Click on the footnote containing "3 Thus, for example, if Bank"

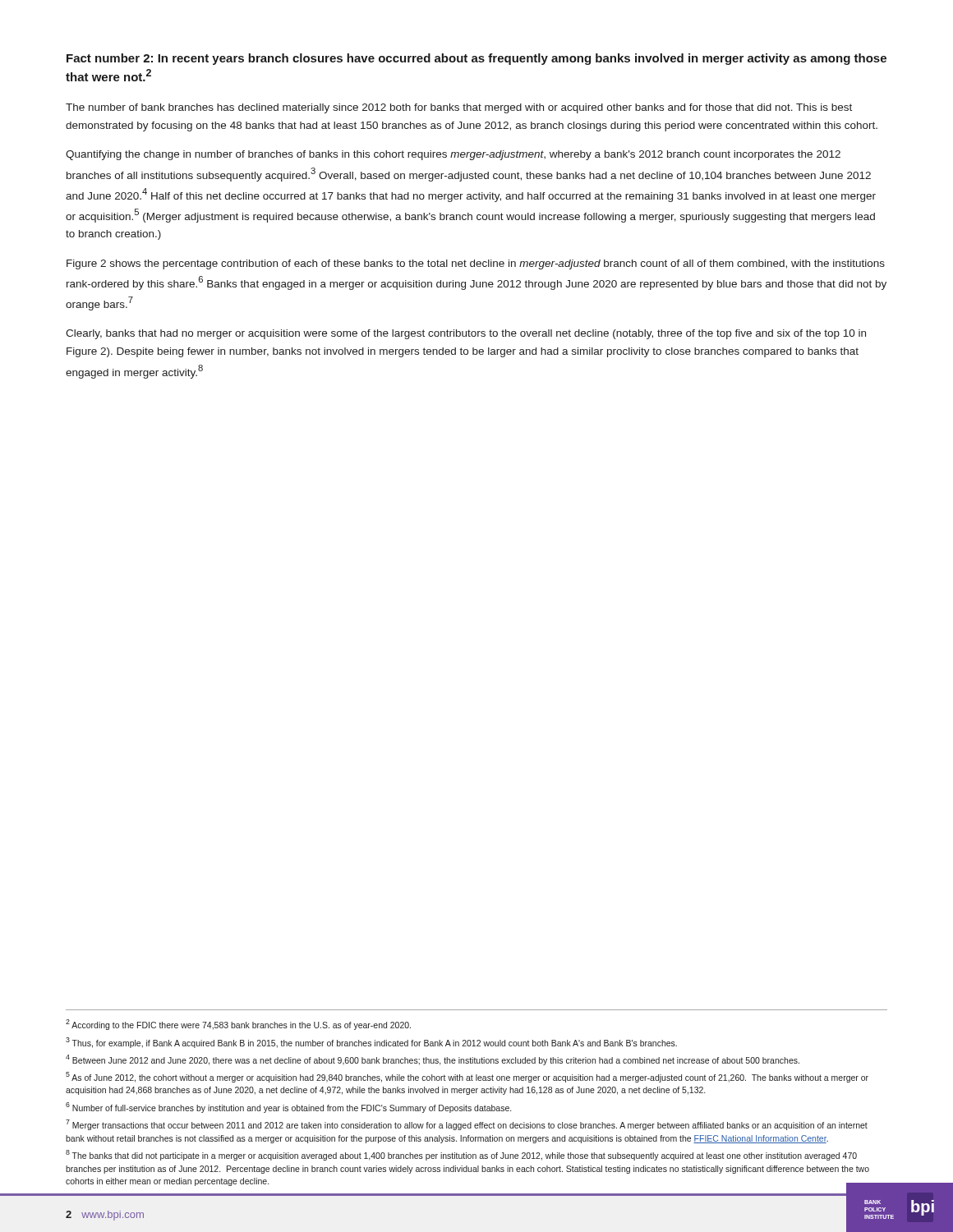372,1041
